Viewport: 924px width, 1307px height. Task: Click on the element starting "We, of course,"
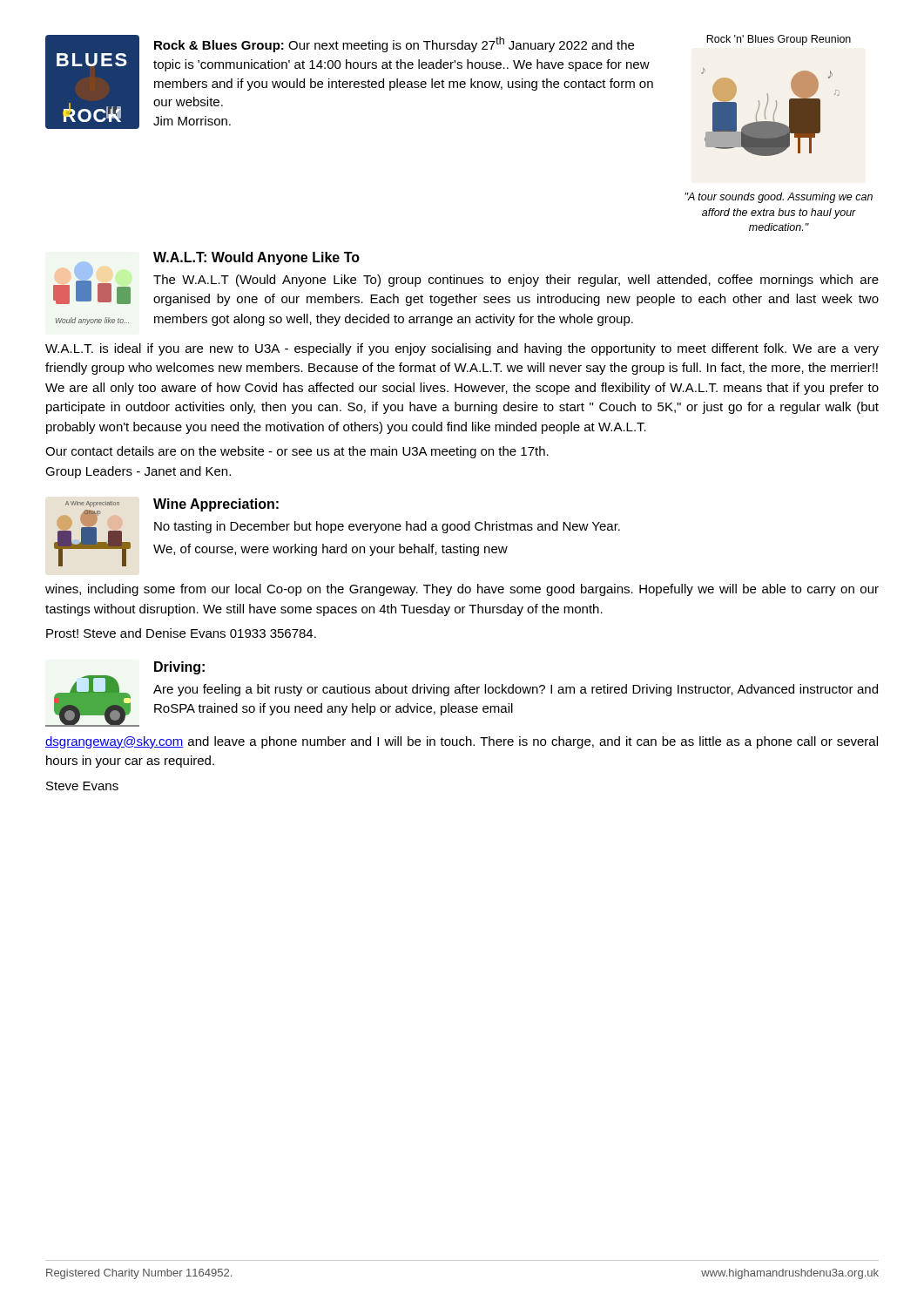pos(330,548)
